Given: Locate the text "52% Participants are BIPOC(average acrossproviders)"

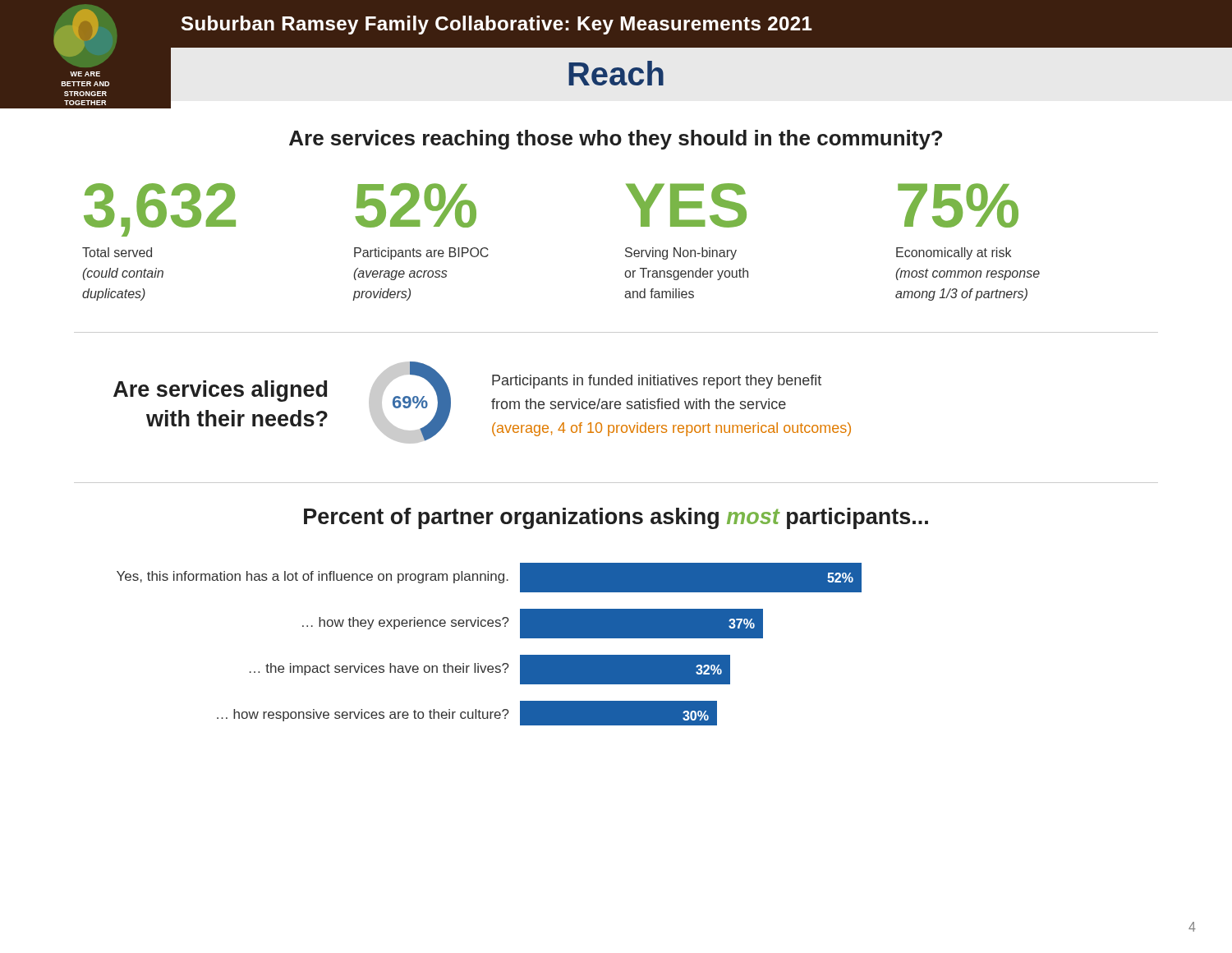Looking at the screenshot, I should (x=485, y=239).
